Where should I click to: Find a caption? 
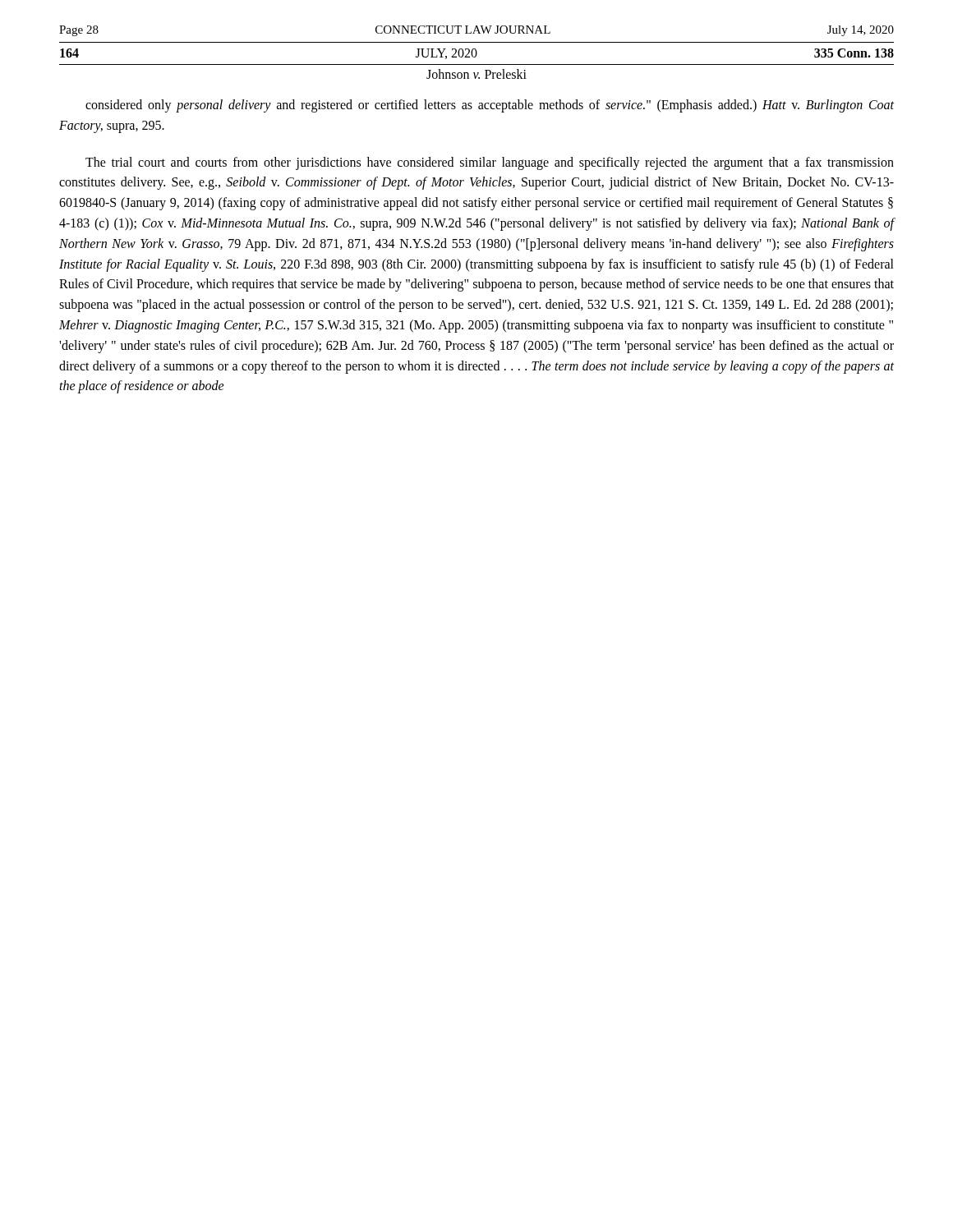tap(476, 74)
